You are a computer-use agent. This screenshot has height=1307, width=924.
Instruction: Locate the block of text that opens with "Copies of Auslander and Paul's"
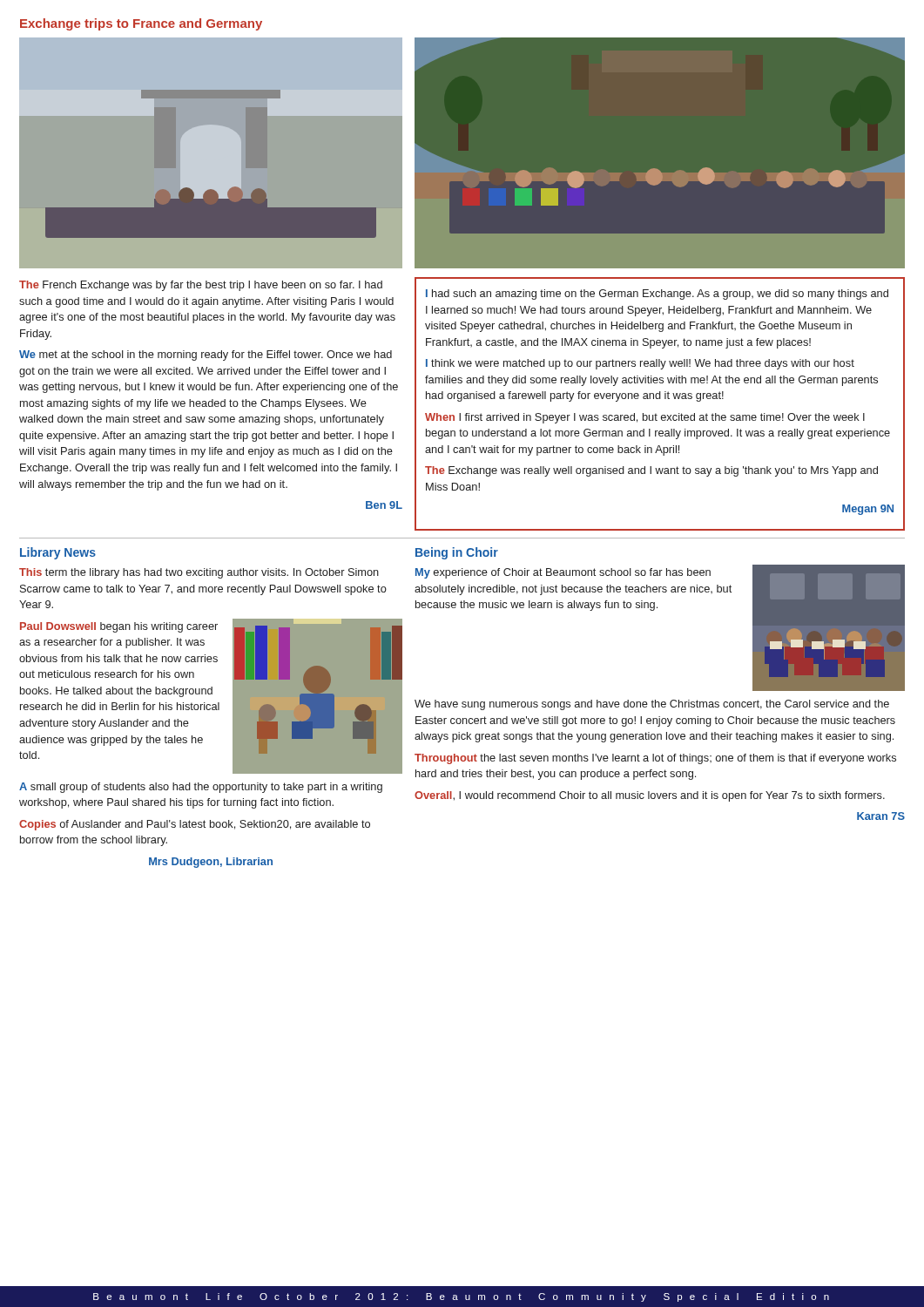pyautogui.click(x=195, y=825)
